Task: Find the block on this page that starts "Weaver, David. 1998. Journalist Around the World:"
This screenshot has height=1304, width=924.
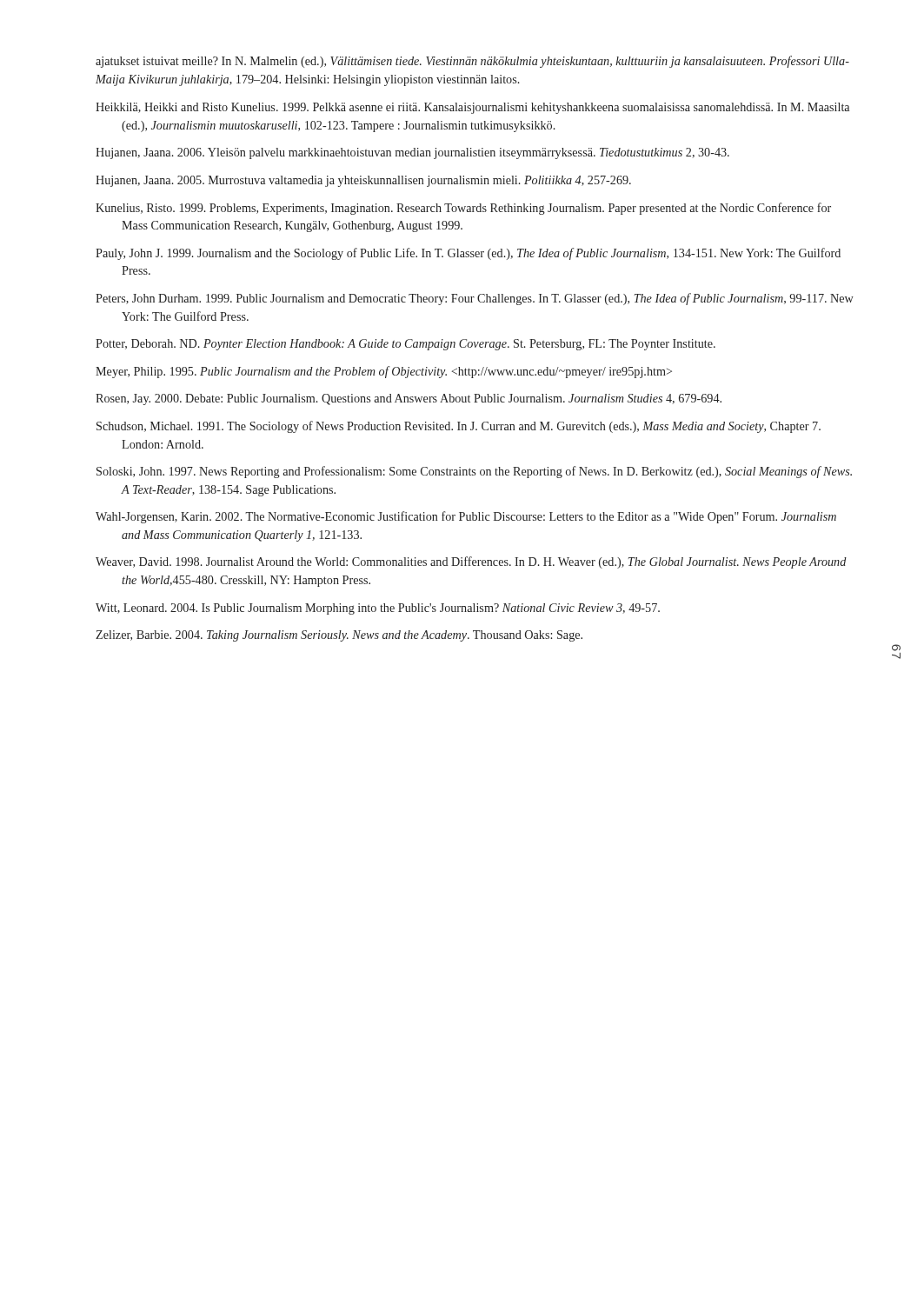Action: (x=471, y=571)
